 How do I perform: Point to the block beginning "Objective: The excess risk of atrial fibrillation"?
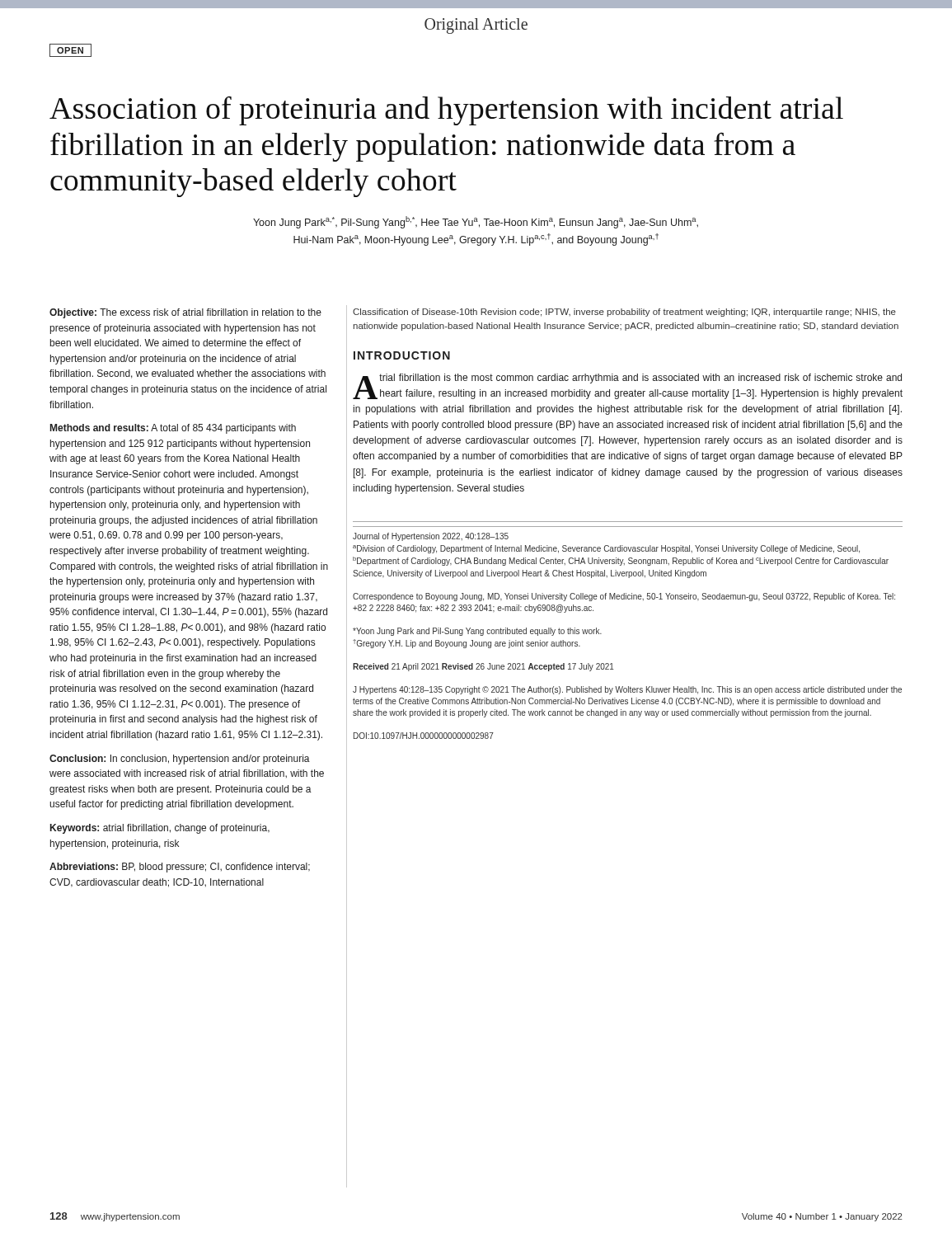pos(188,359)
